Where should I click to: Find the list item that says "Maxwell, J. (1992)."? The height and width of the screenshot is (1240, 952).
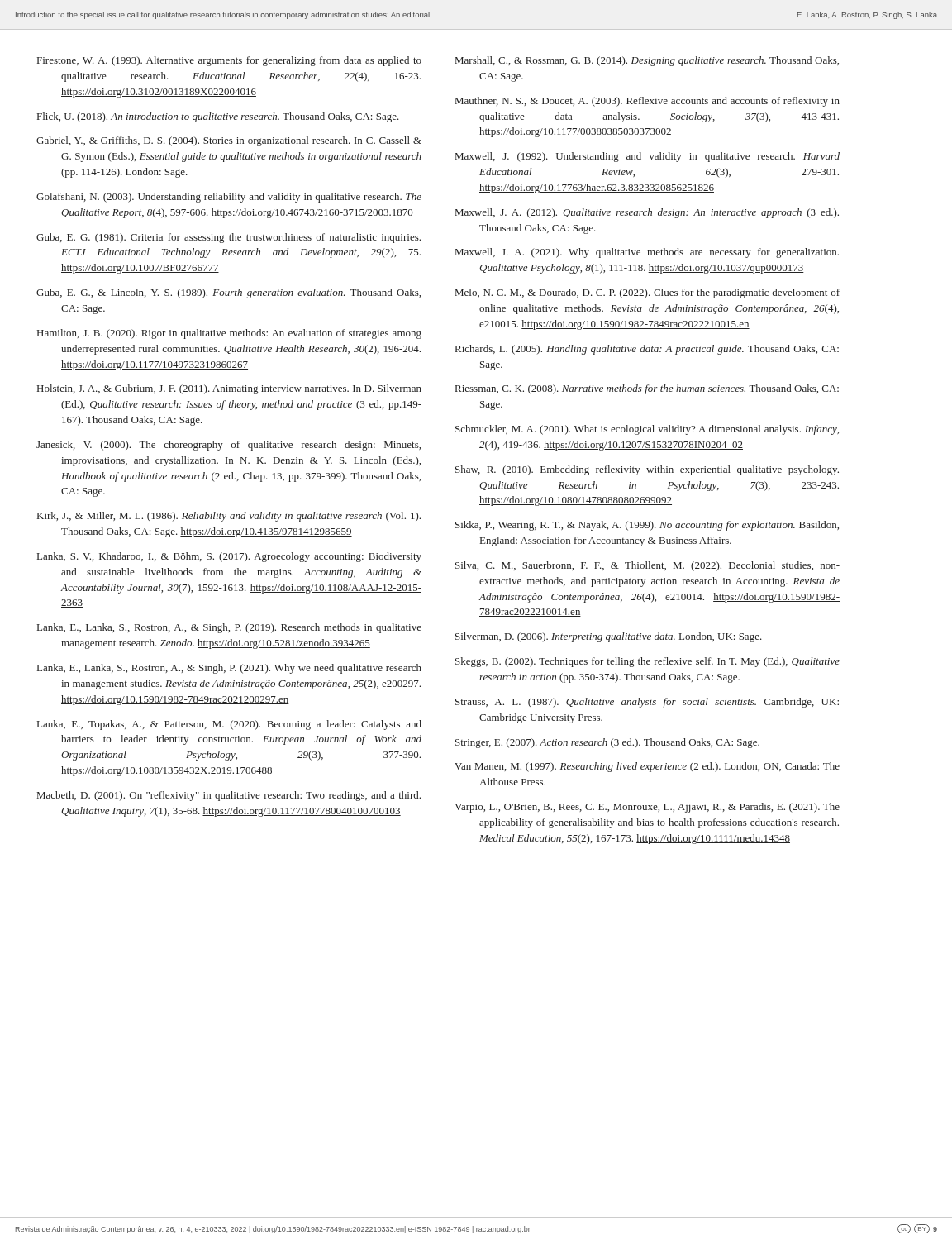coord(647,157)
